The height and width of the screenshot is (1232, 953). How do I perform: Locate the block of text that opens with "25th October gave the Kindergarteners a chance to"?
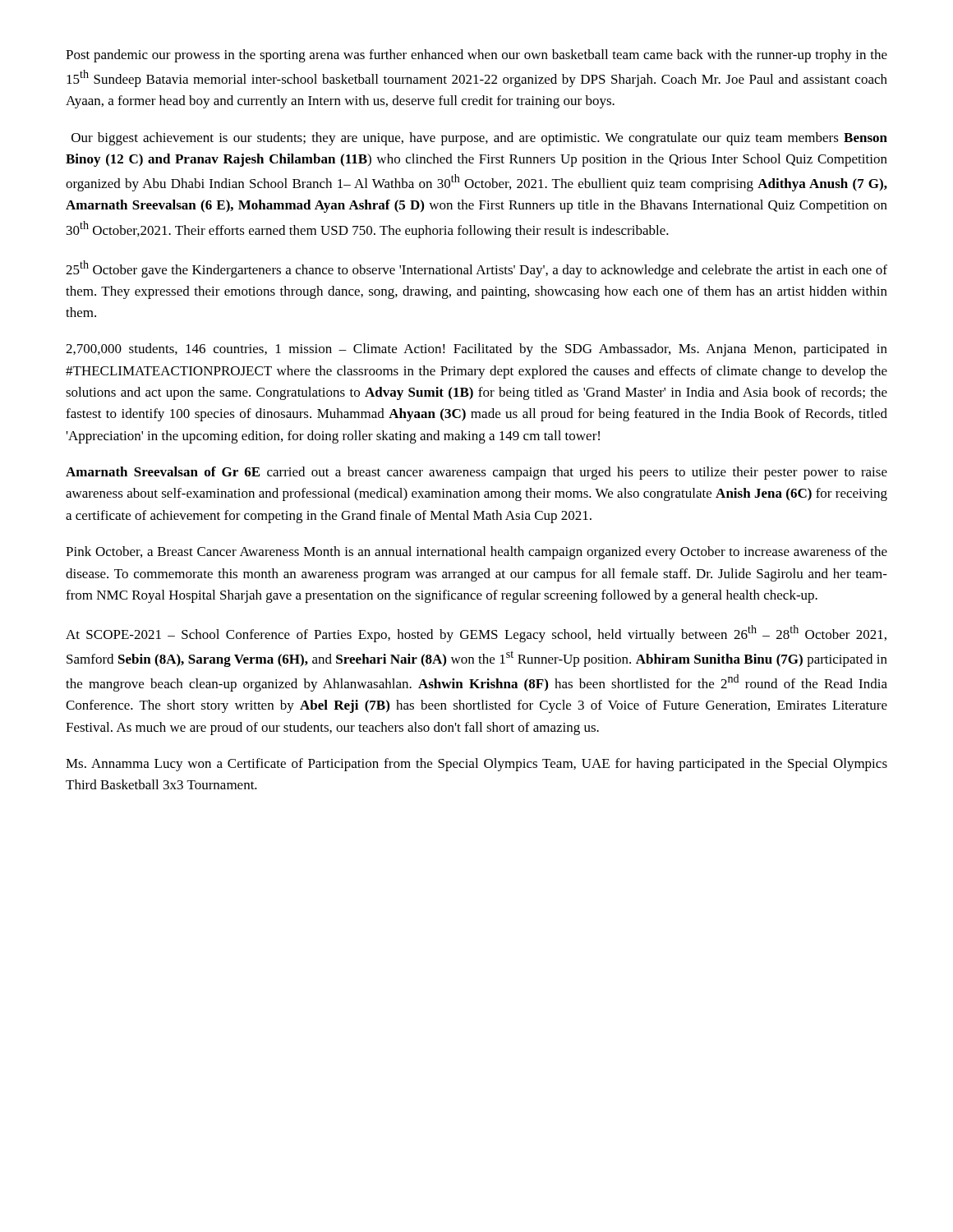[x=476, y=289]
